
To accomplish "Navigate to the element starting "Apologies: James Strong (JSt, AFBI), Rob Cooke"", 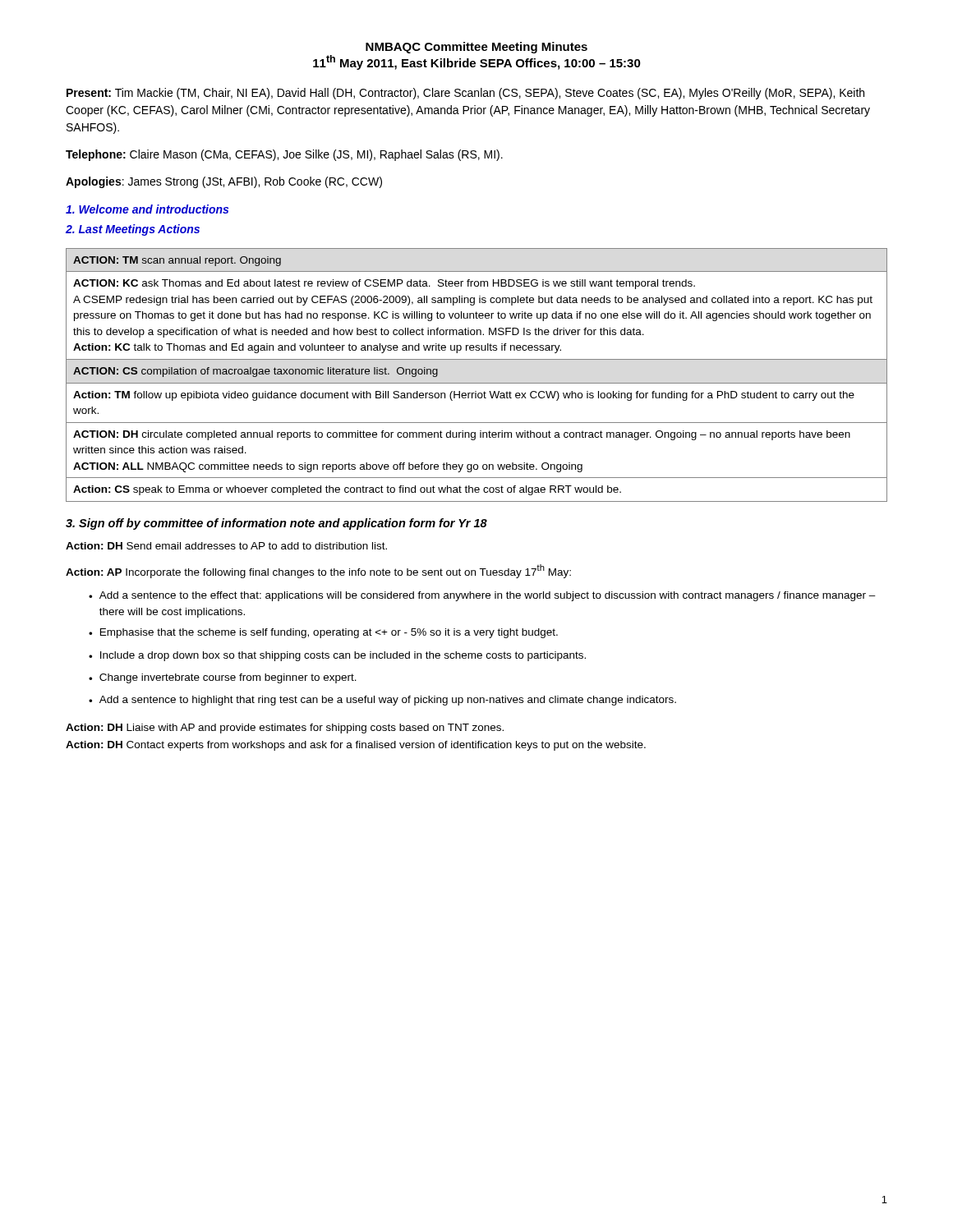I will tap(224, 182).
